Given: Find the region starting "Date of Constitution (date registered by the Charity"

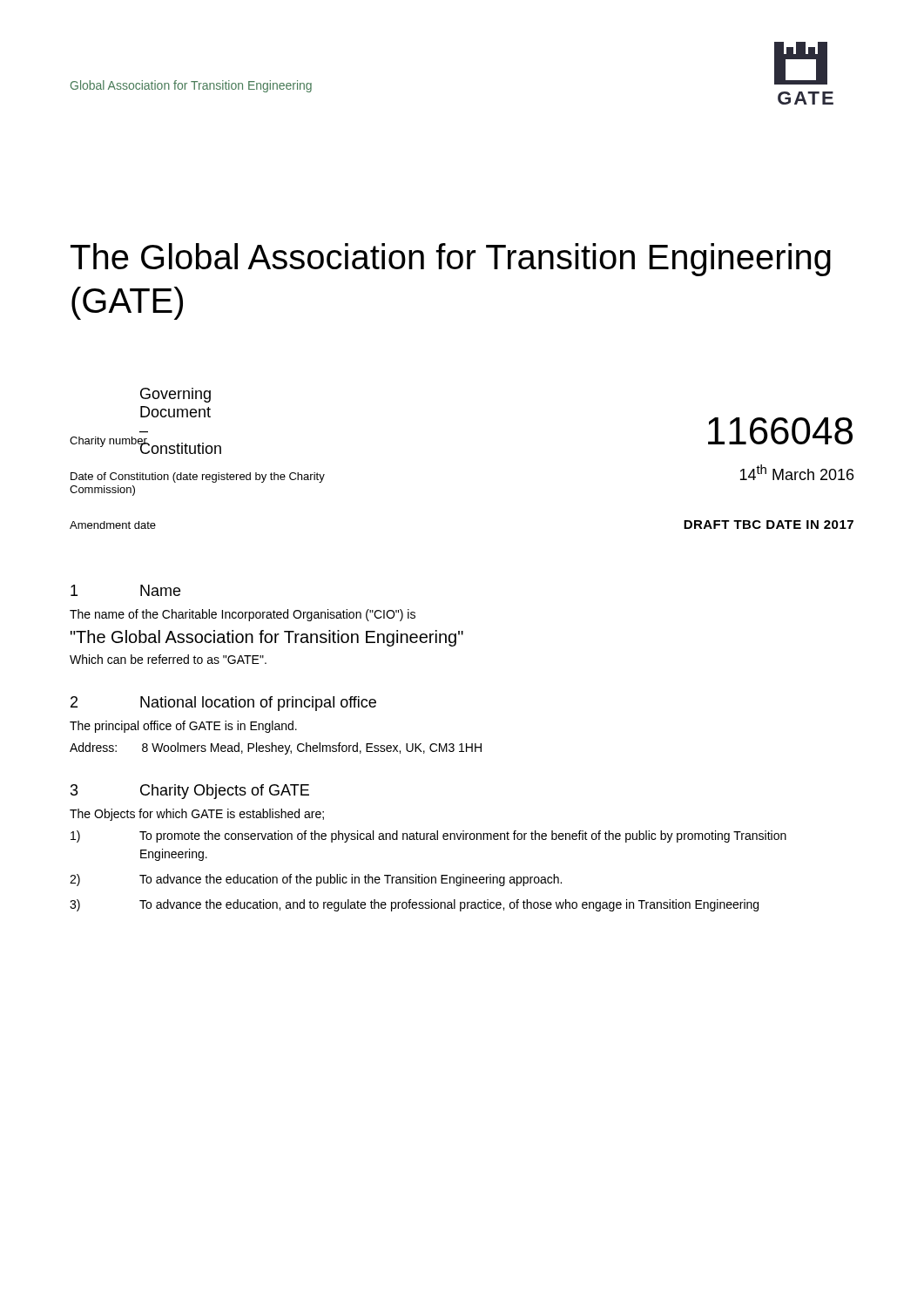Looking at the screenshot, I should coord(187,474).
